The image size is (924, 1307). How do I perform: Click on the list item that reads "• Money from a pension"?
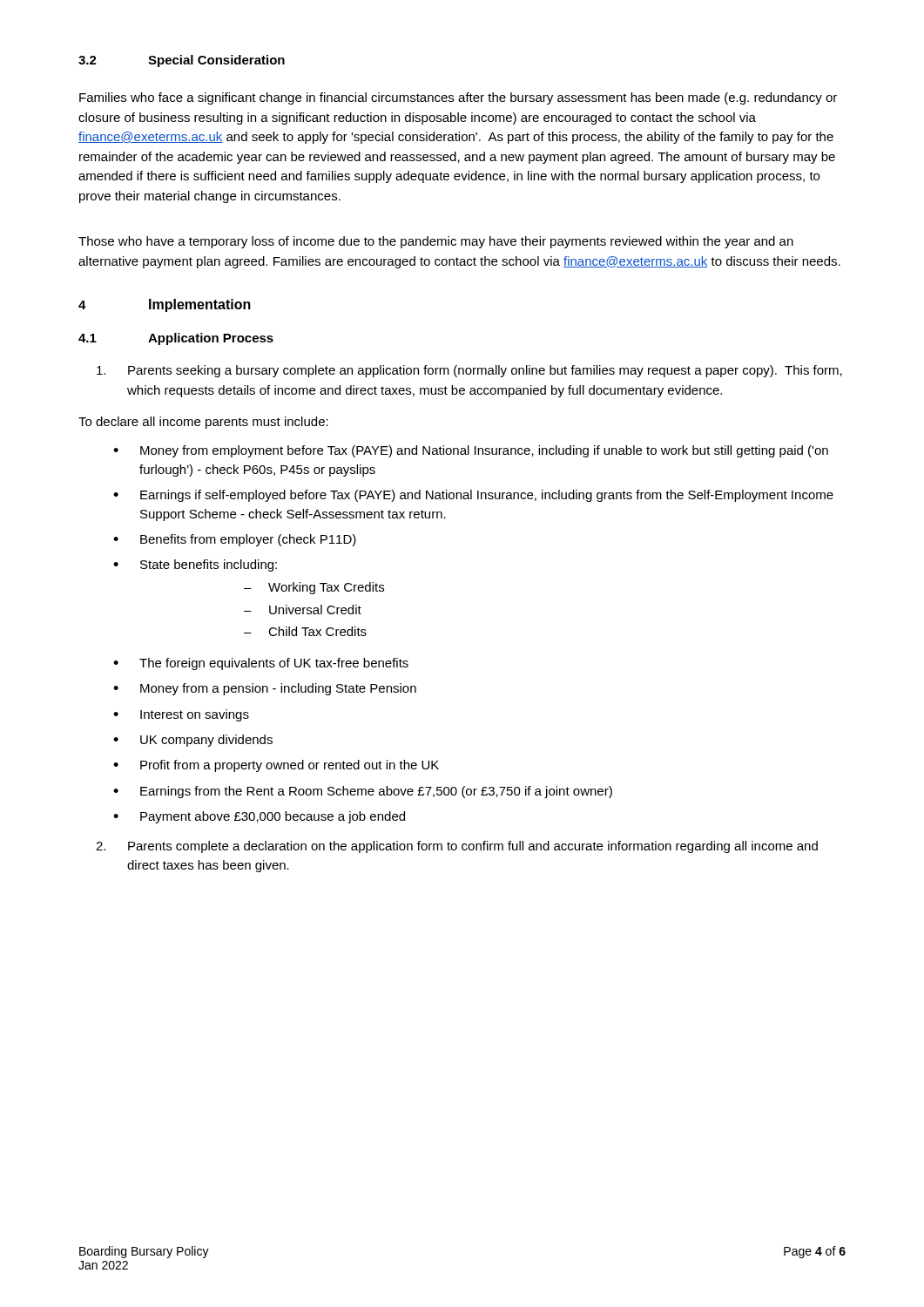pyautogui.click(x=265, y=689)
